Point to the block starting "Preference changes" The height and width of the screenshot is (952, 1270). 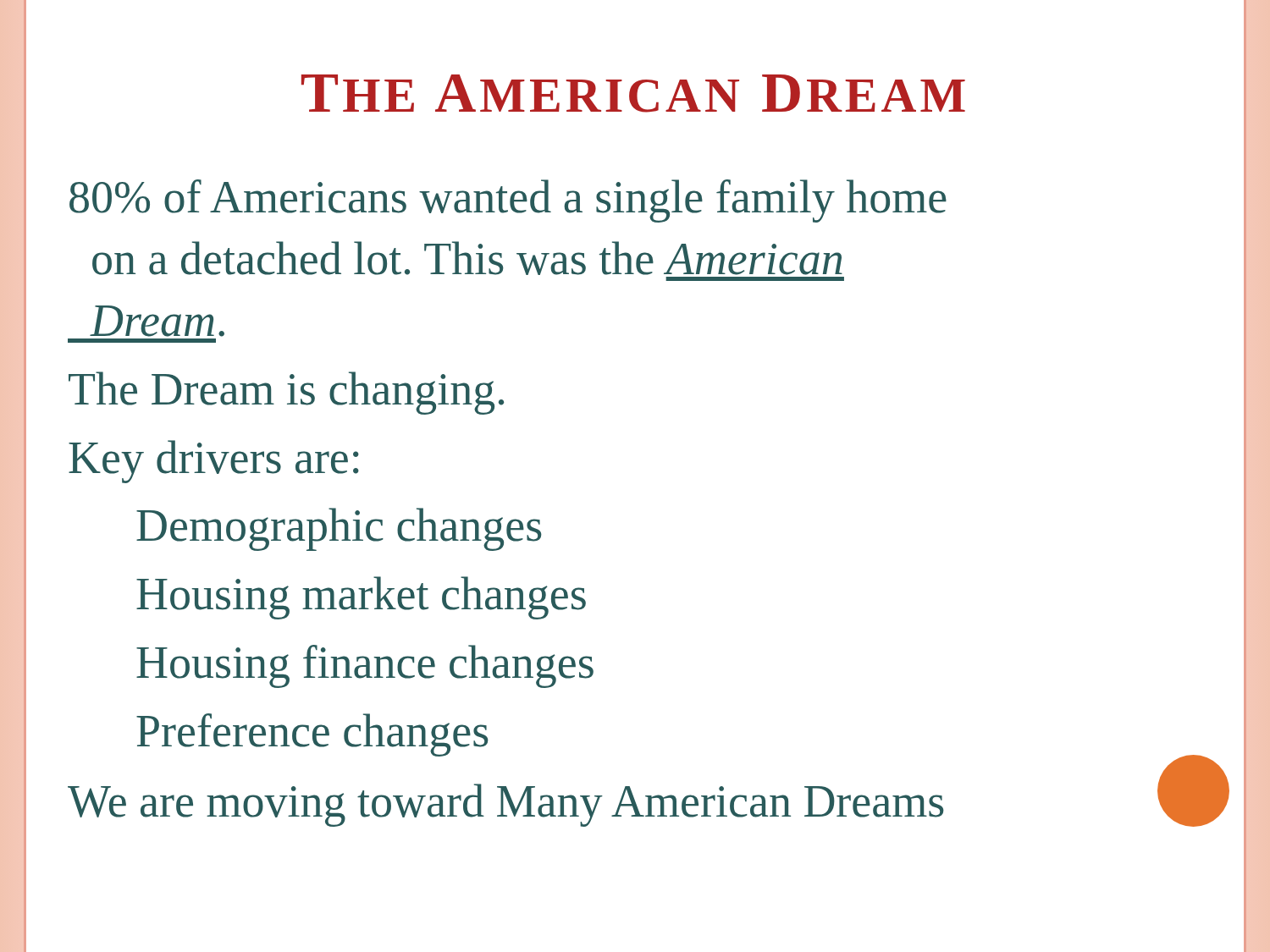pyautogui.click(x=313, y=731)
